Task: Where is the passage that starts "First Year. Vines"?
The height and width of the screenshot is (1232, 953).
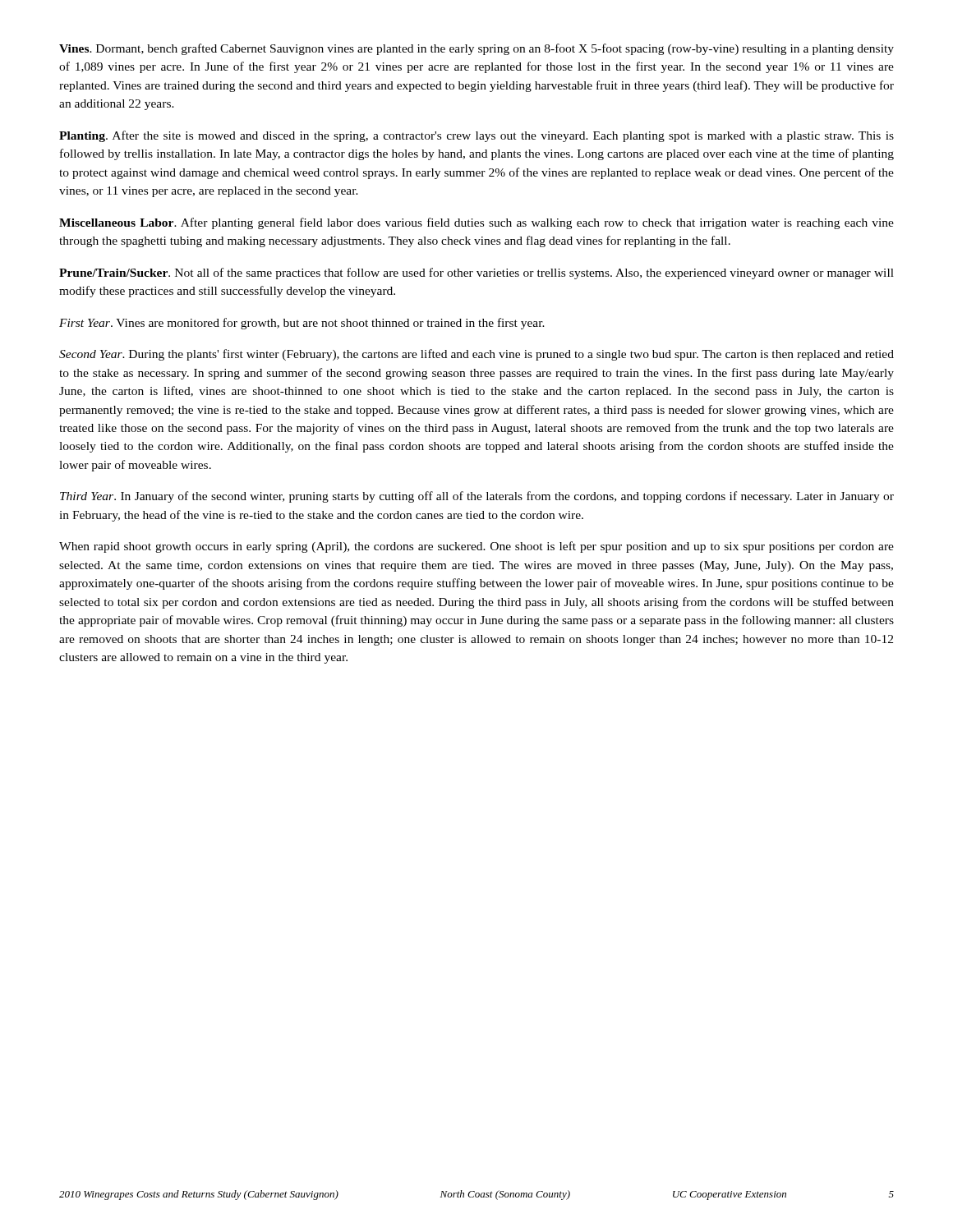Action: [302, 322]
